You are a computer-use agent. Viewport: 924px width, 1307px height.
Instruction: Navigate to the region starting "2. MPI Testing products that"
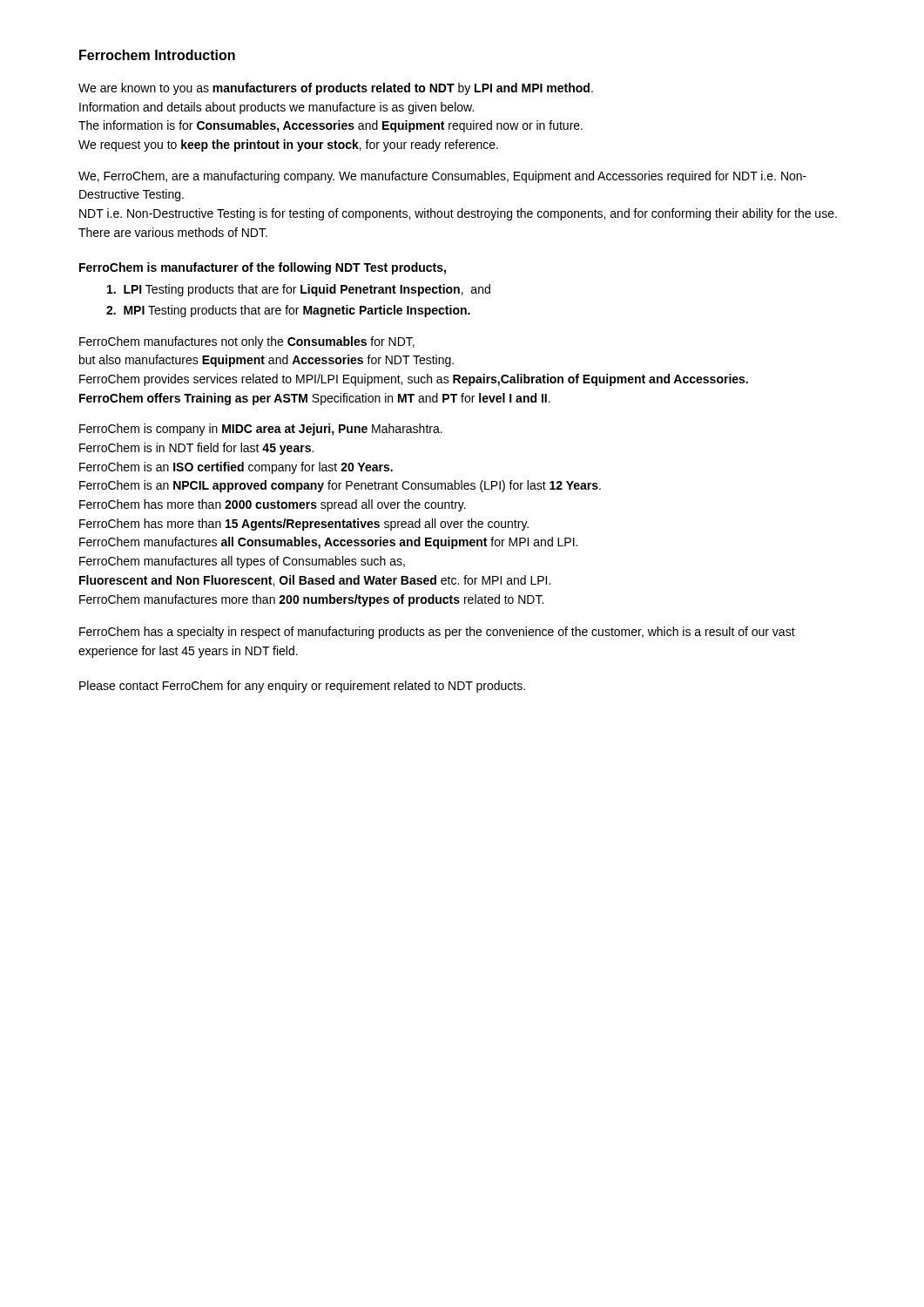pyautogui.click(x=288, y=310)
